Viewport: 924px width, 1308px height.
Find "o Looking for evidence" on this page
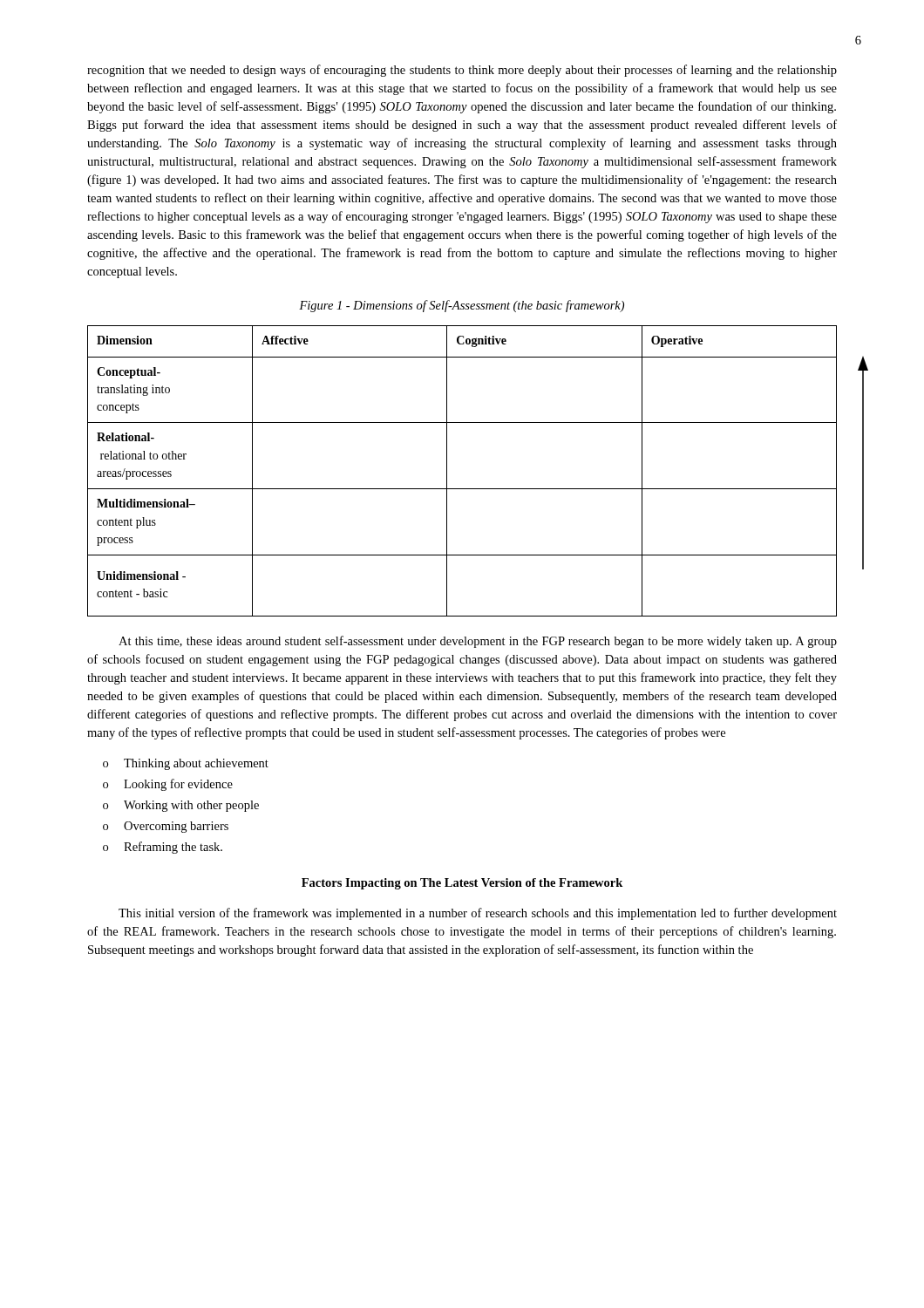[x=168, y=785]
